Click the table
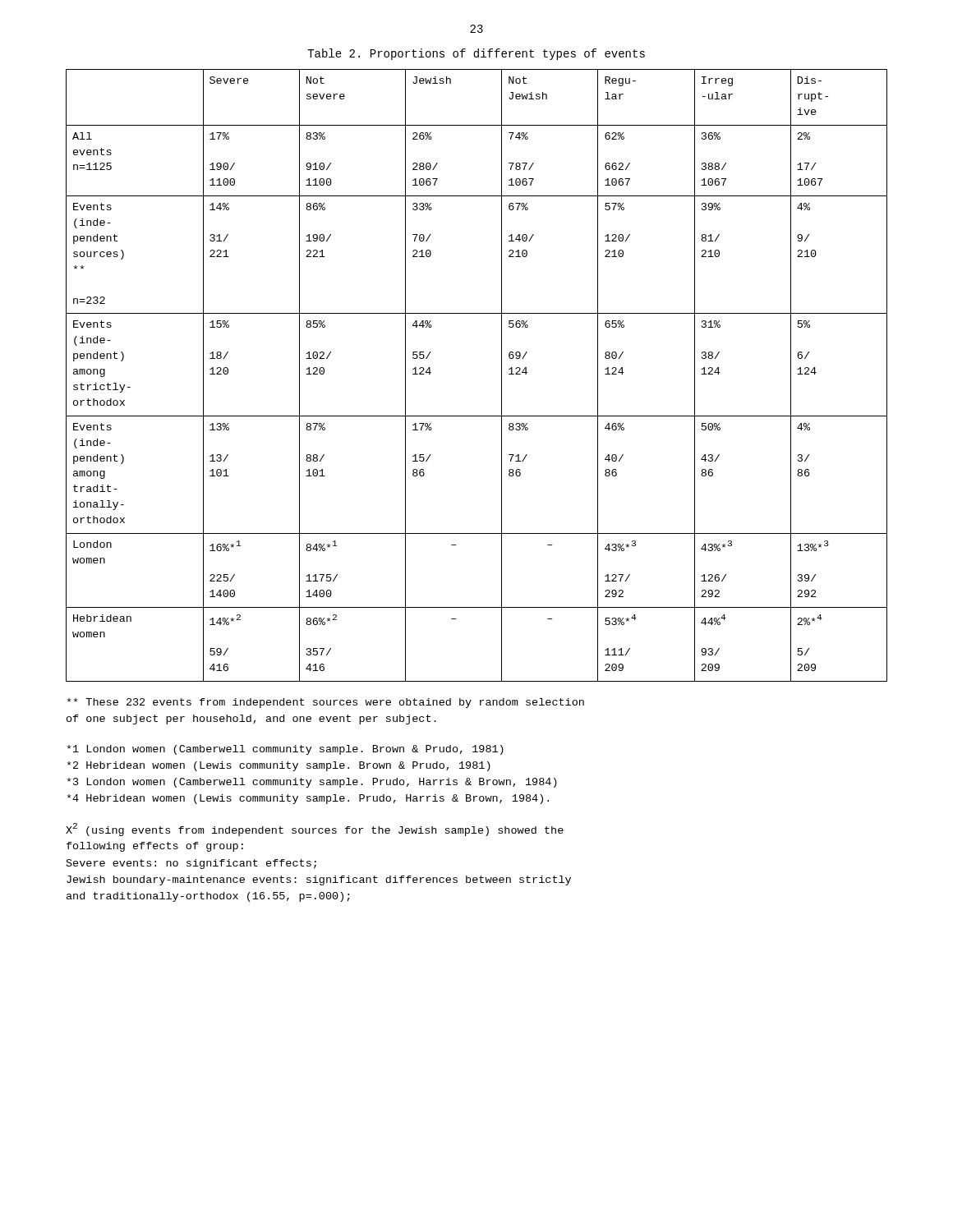The width and height of the screenshot is (953, 1232). 476,375
